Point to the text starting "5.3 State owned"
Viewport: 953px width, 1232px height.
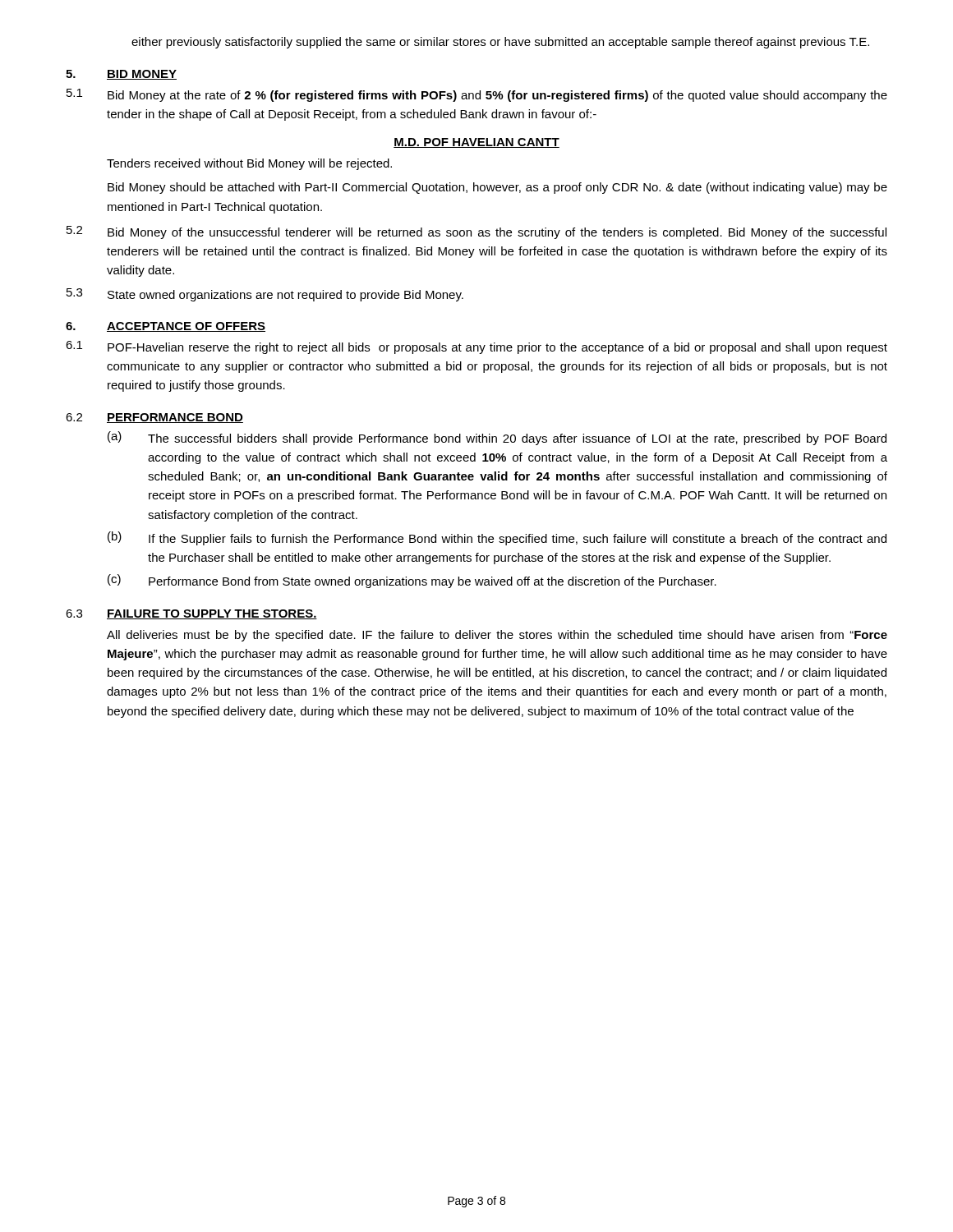[x=265, y=295]
